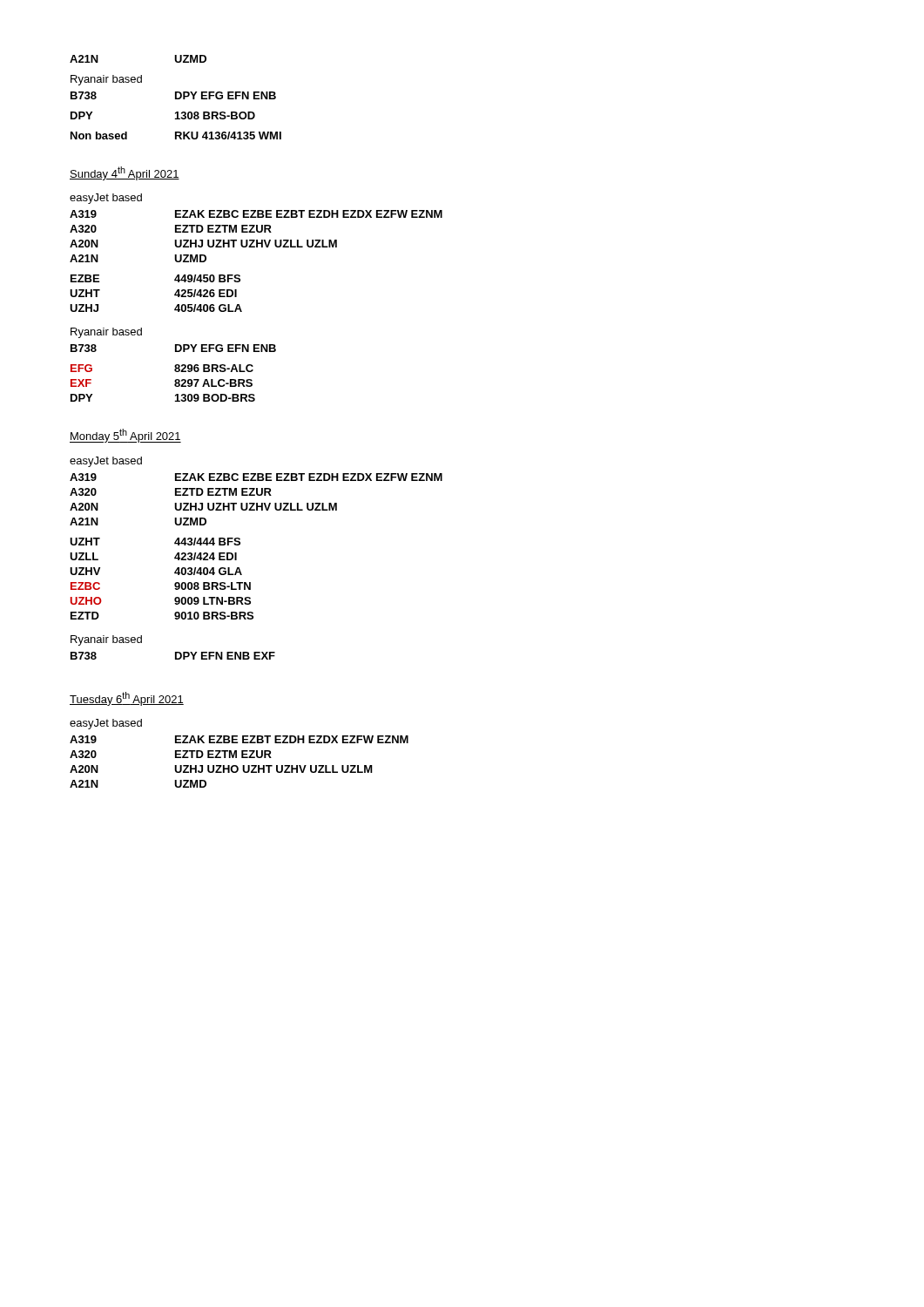Click on the region starting "UZHV 403/404 GLA"
Image resolution: width=924 pixels, height=1307 pixels.
click(81, 571)
